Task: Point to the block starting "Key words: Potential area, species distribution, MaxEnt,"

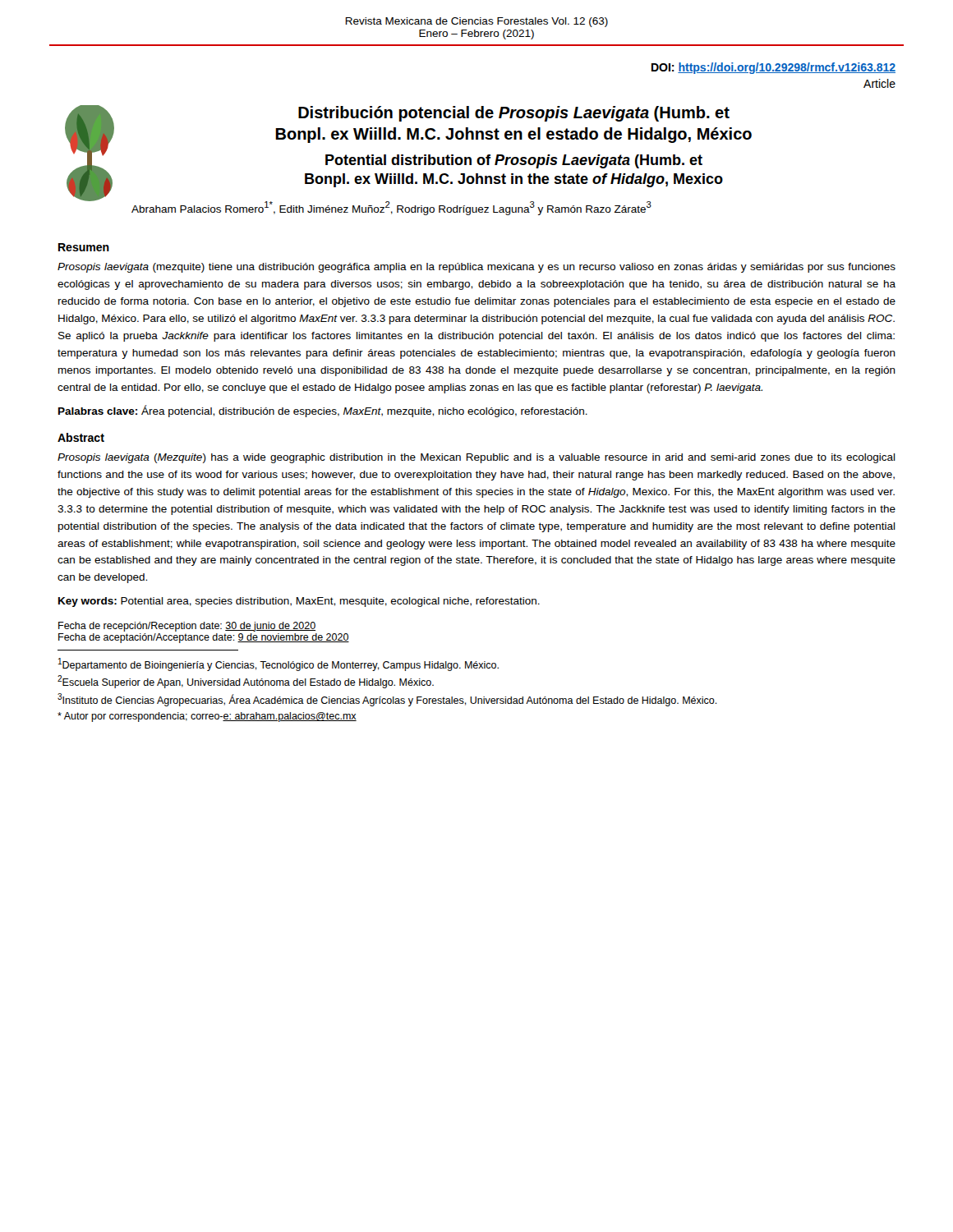Action: [x=299, y=601]
